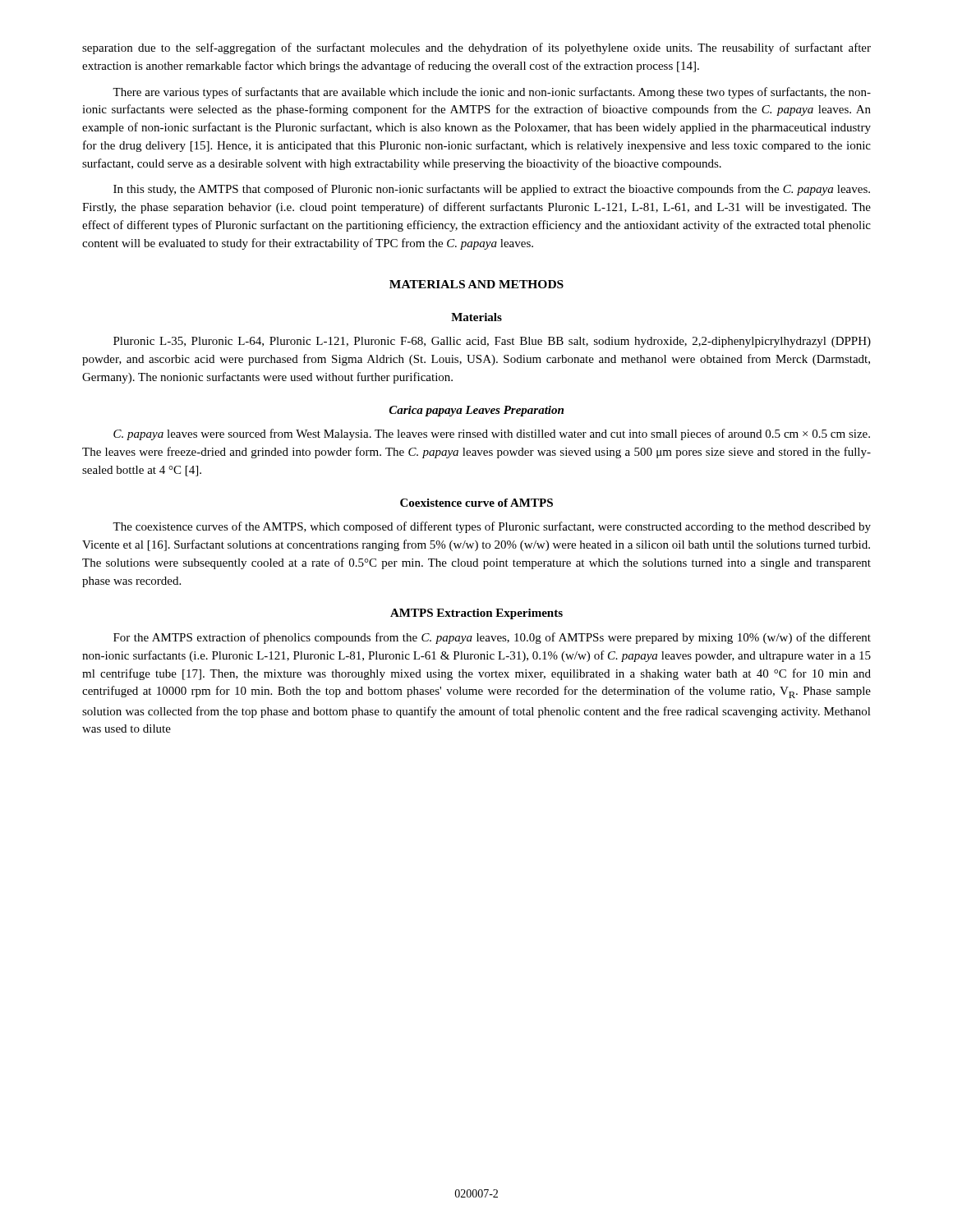Point to the block starting "There are various types of surfactants"

tap(476, 128)
